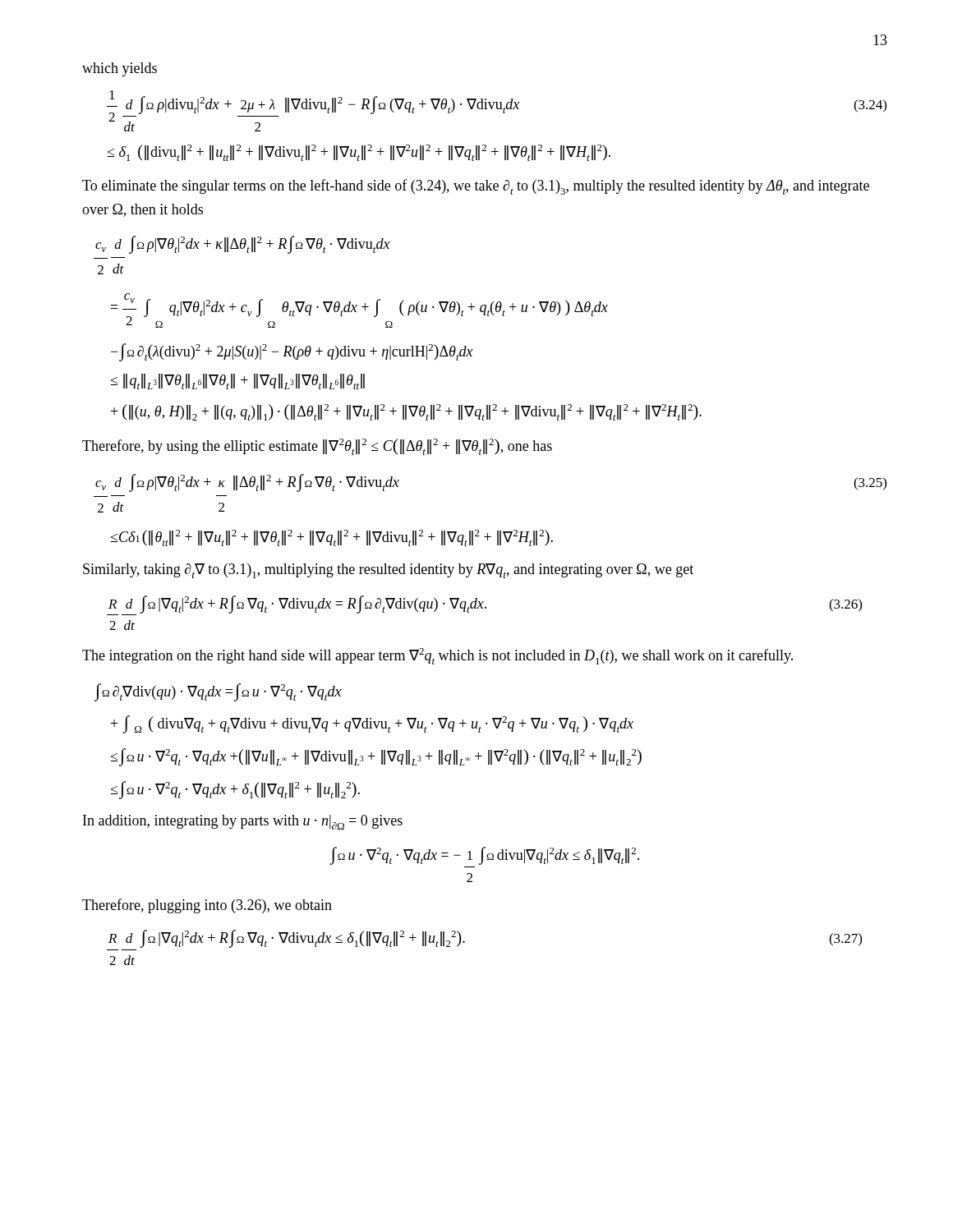This screenshot has height=1232, width=953.
Task: Point to the element starting "which yields"
Action: tap(120, 68)
